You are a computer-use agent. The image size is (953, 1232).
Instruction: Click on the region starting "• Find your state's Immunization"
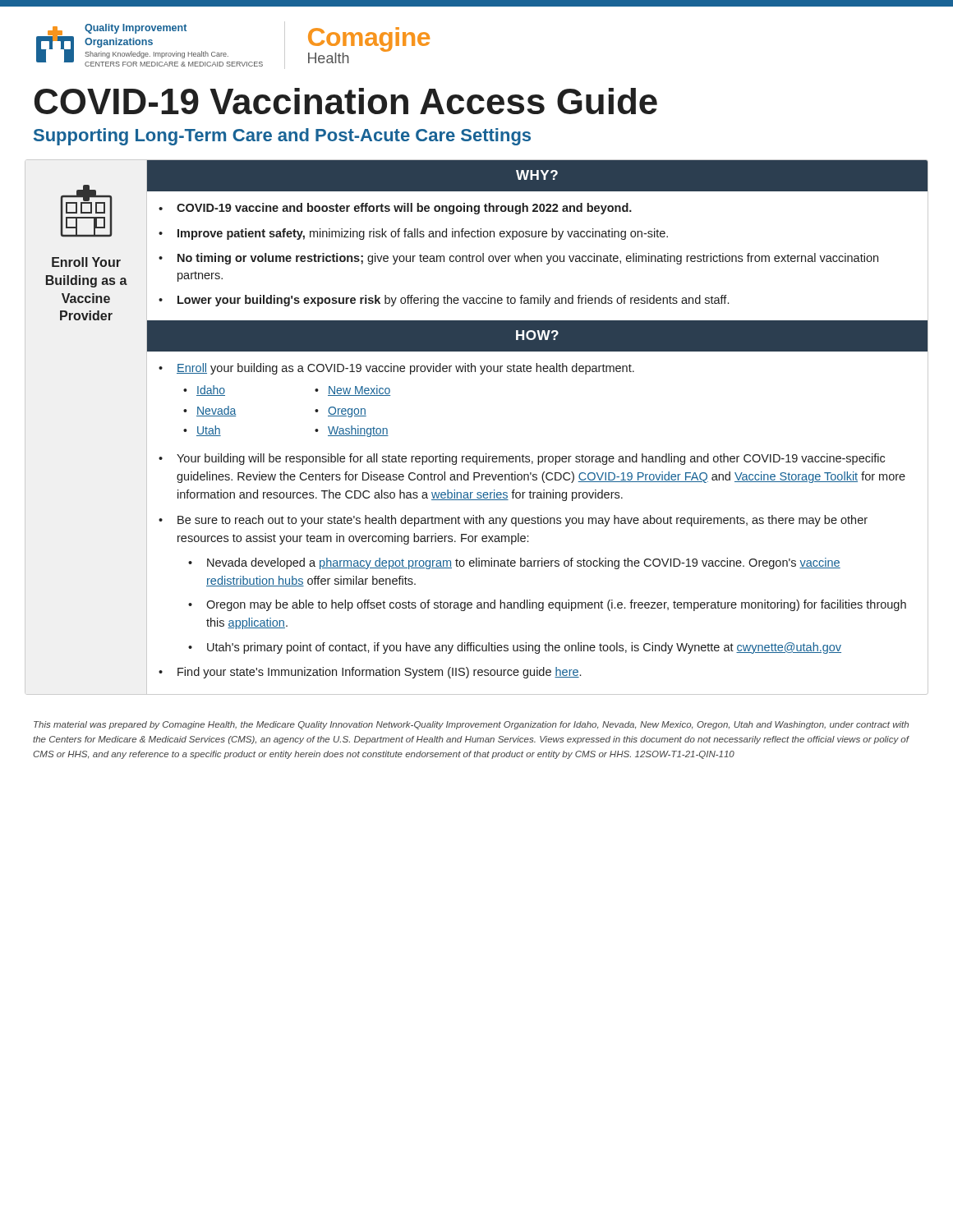(370, 672)
